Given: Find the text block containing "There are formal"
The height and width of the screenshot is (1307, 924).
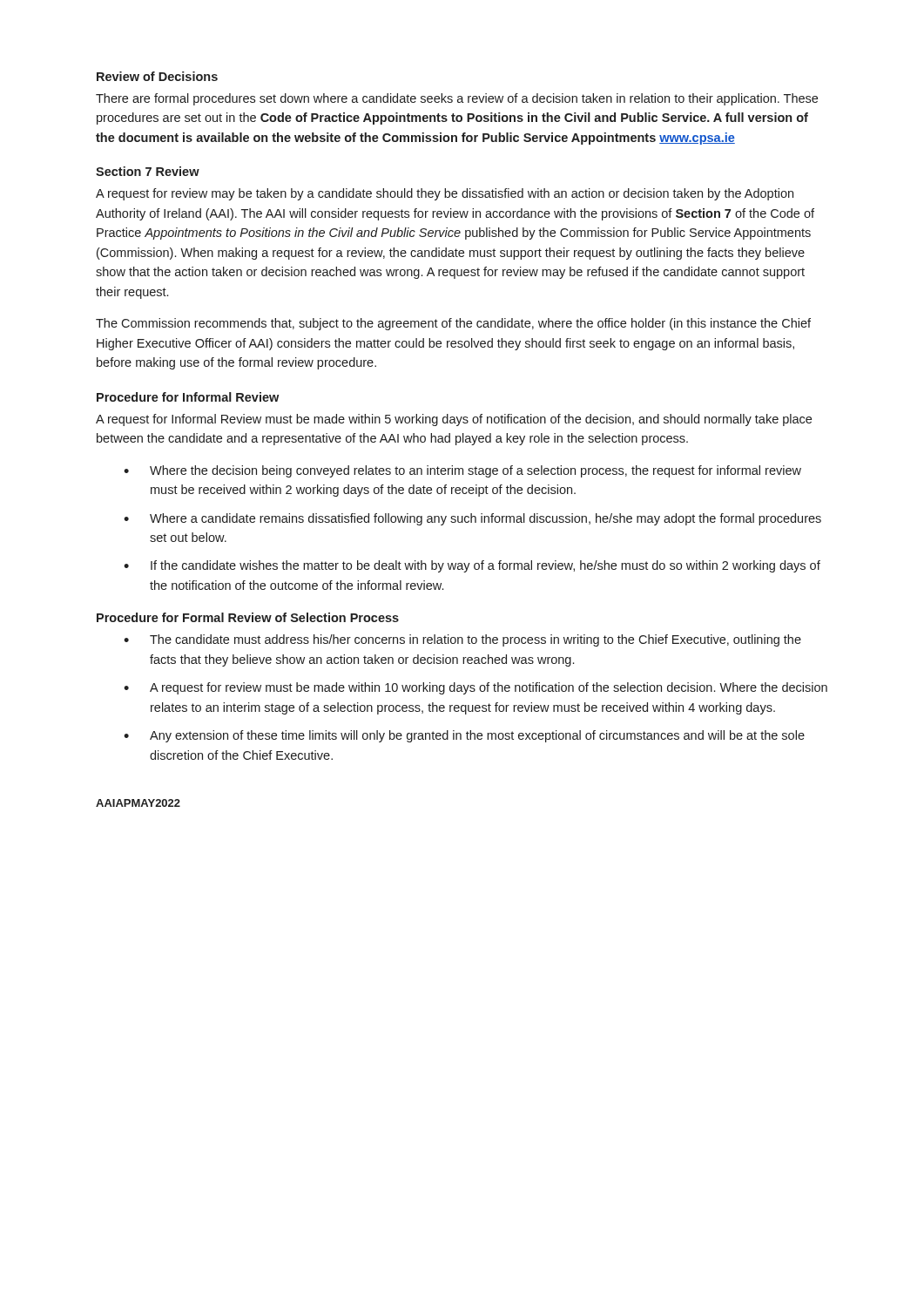Looking at the screenshot, I should pyautogui.click(x=457, y=118).
